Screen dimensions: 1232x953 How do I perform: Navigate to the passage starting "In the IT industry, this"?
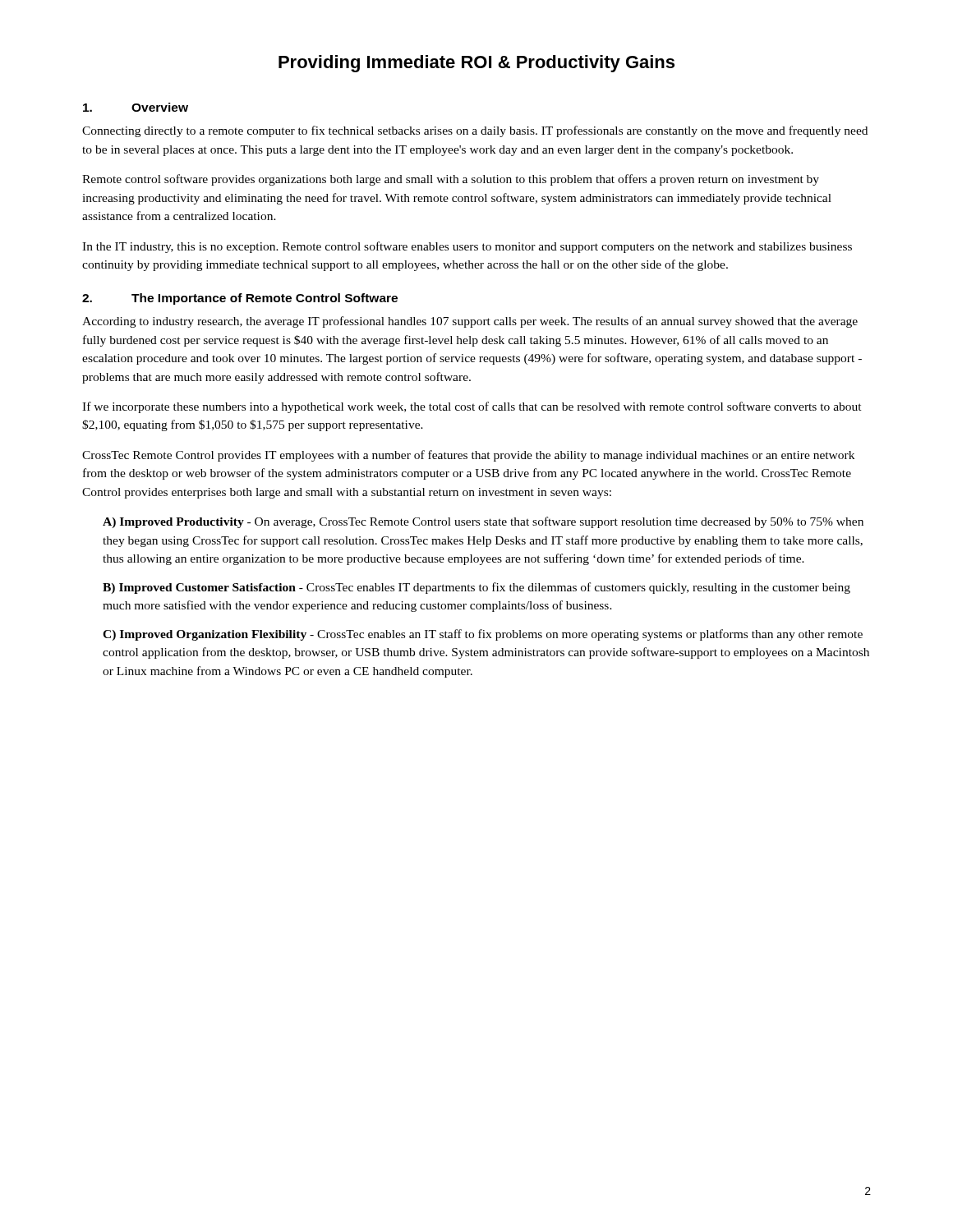(467, 255)
